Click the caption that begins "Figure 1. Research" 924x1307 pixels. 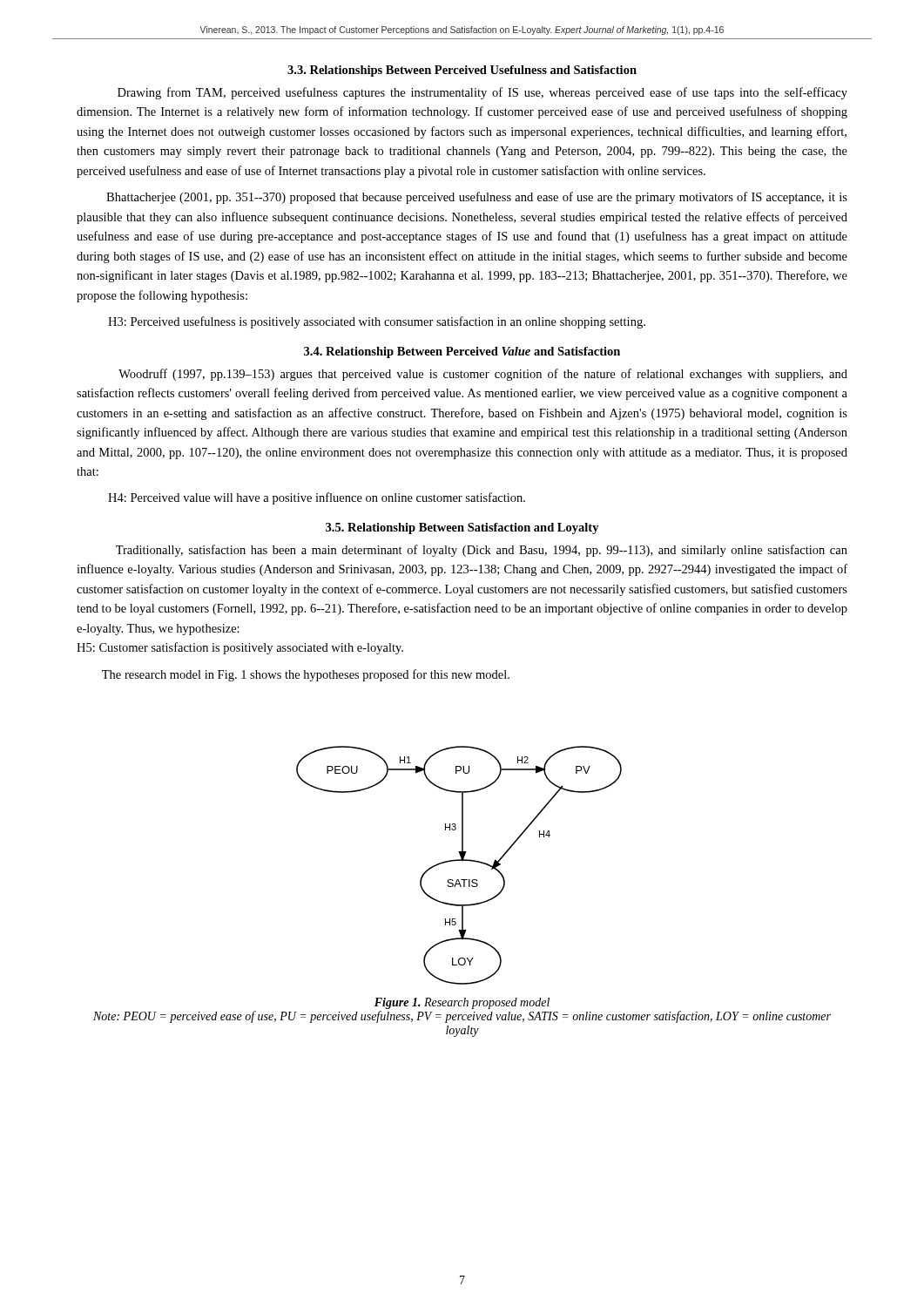462,1017
